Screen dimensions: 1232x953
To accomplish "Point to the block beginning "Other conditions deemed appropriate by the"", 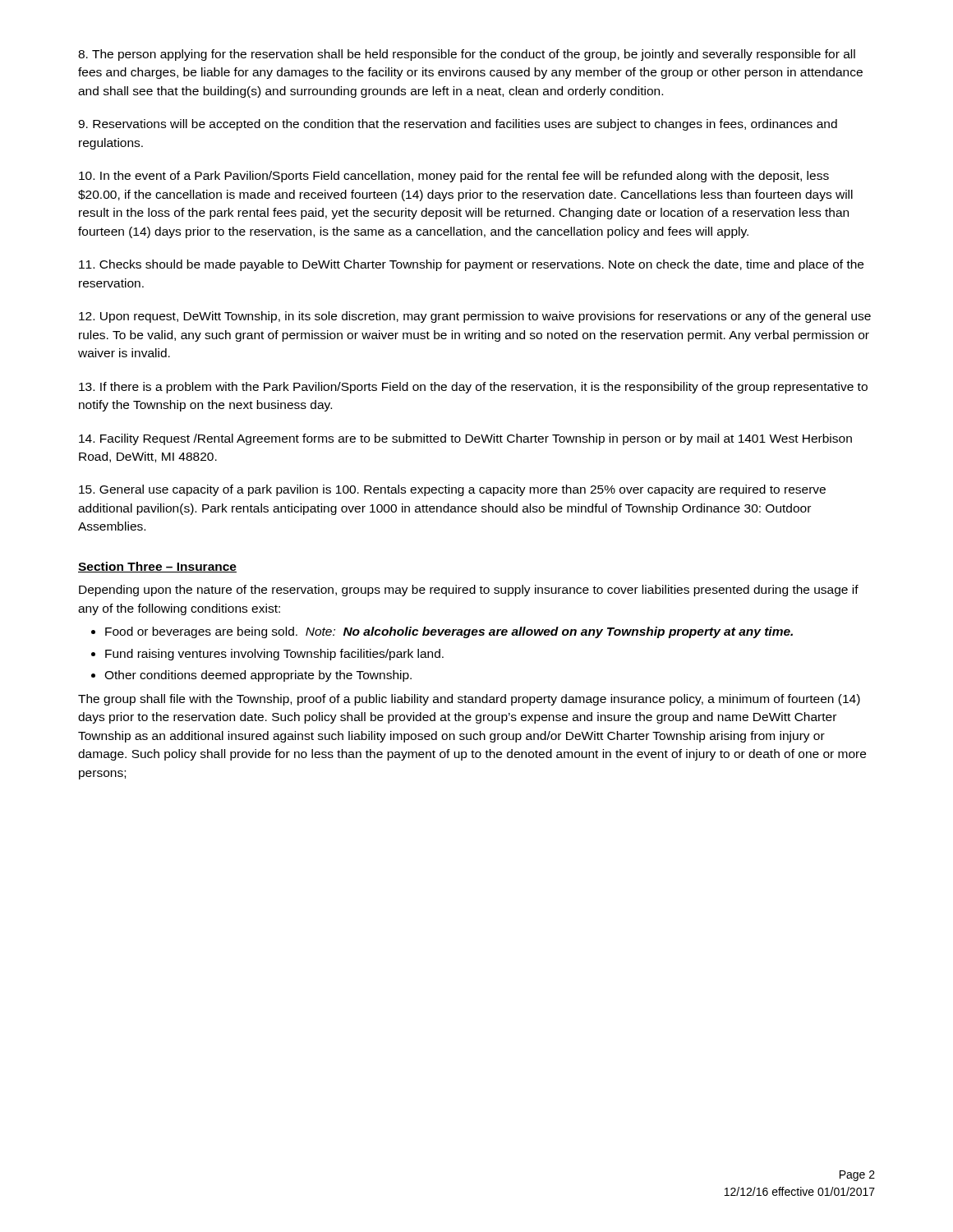I will 259,675.
